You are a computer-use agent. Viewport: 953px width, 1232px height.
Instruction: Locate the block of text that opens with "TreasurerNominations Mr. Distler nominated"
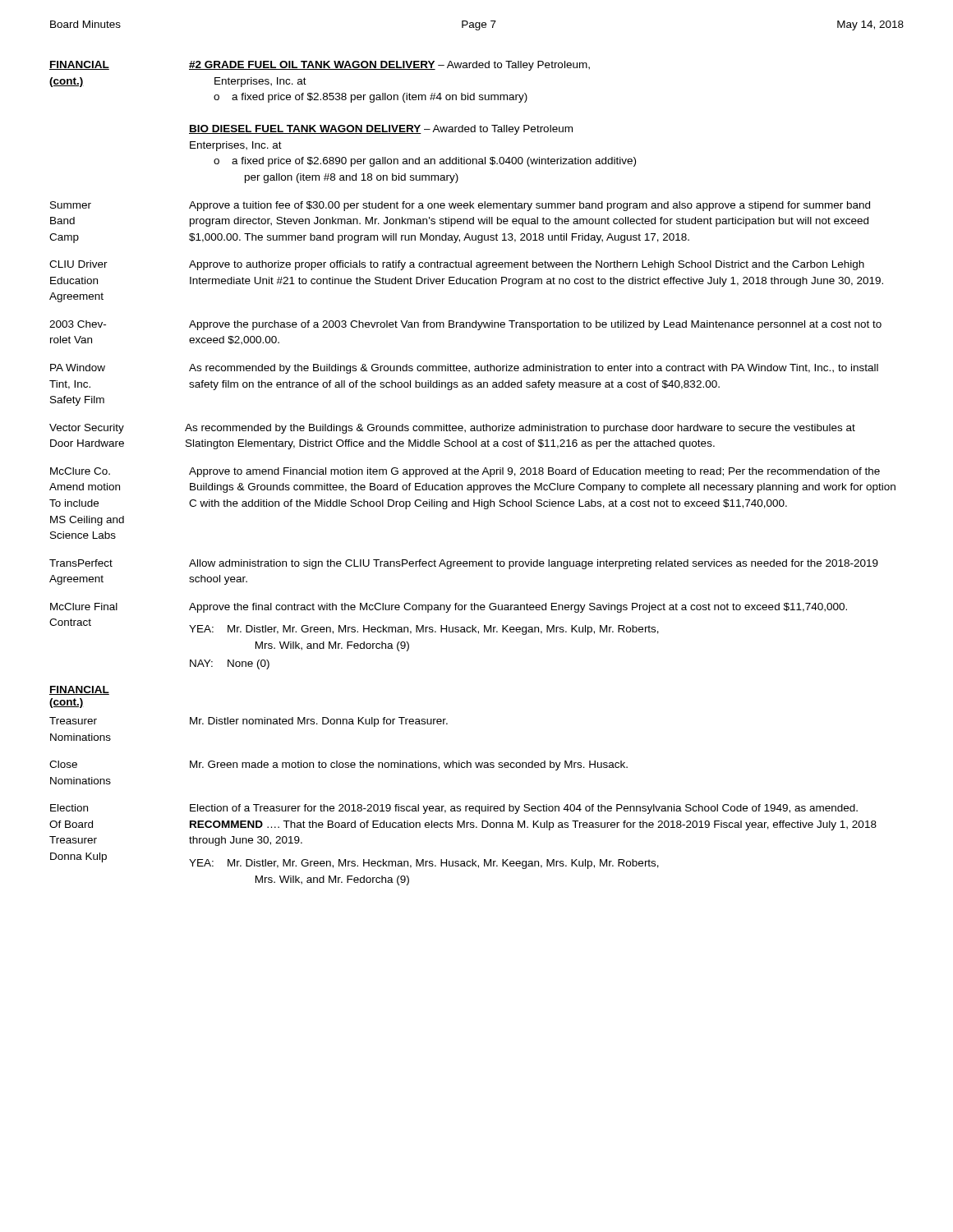(x=249, y=722)
